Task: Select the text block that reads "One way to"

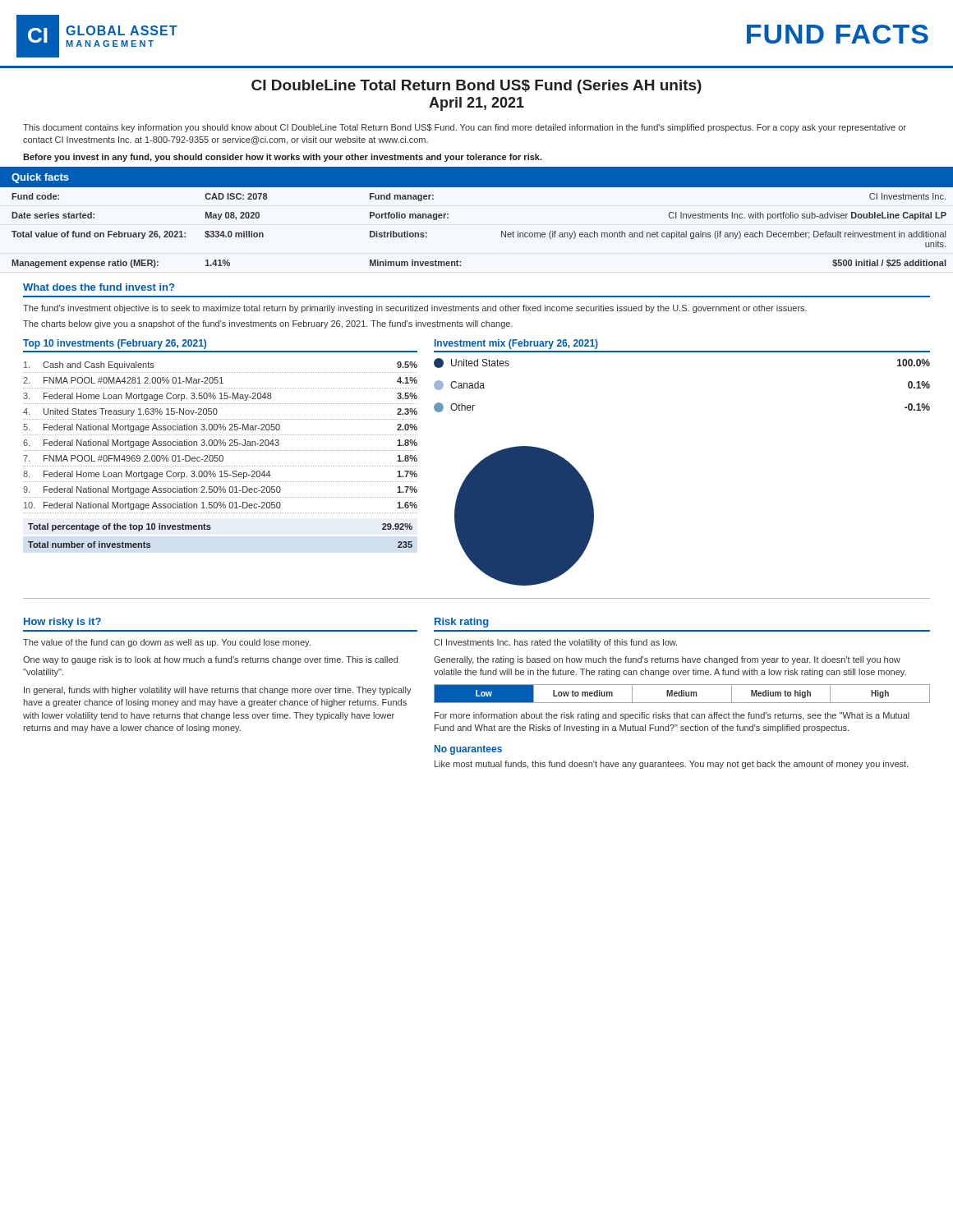Action: click(211, 666)
